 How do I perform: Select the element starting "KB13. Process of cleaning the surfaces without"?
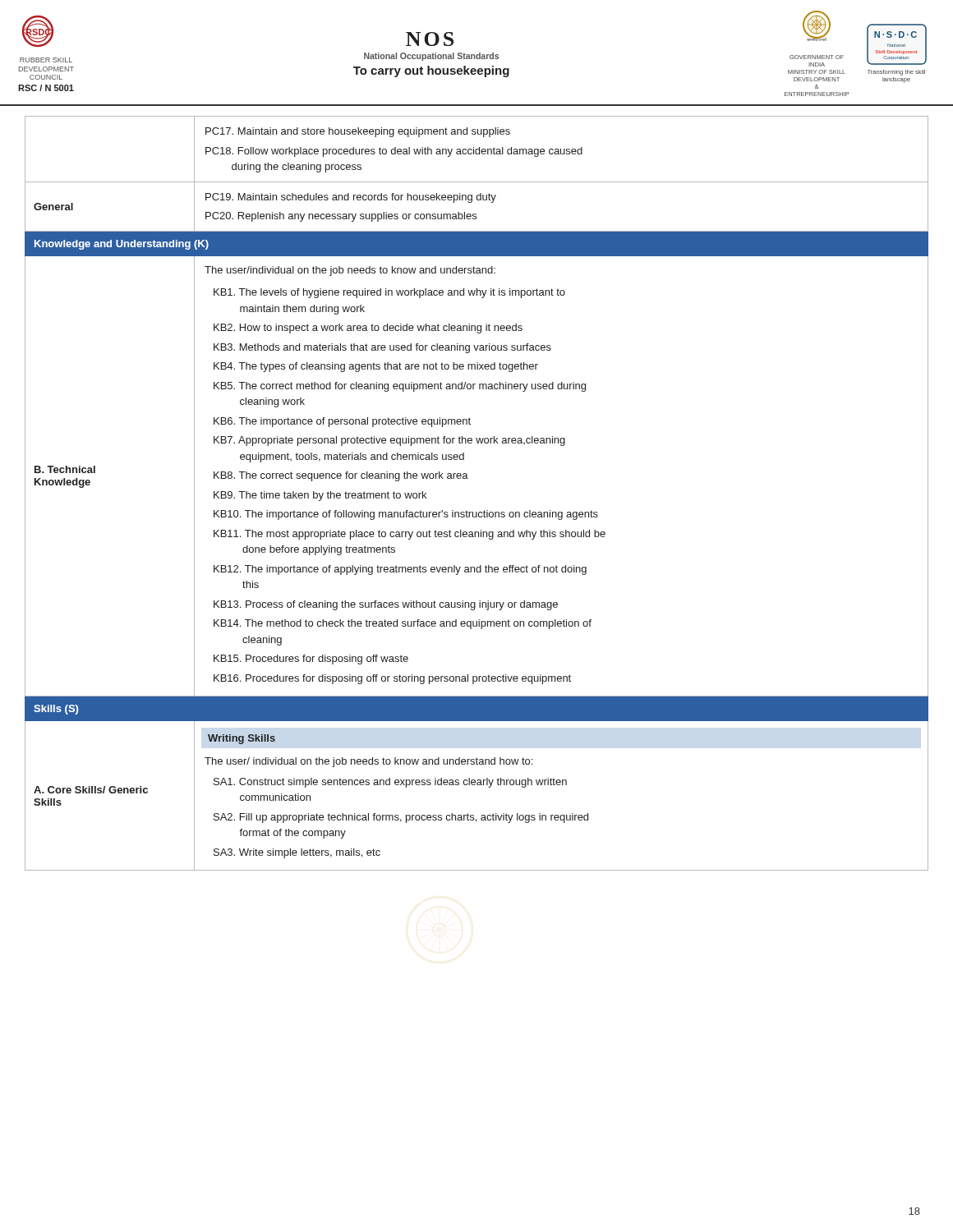click(386, 604)
